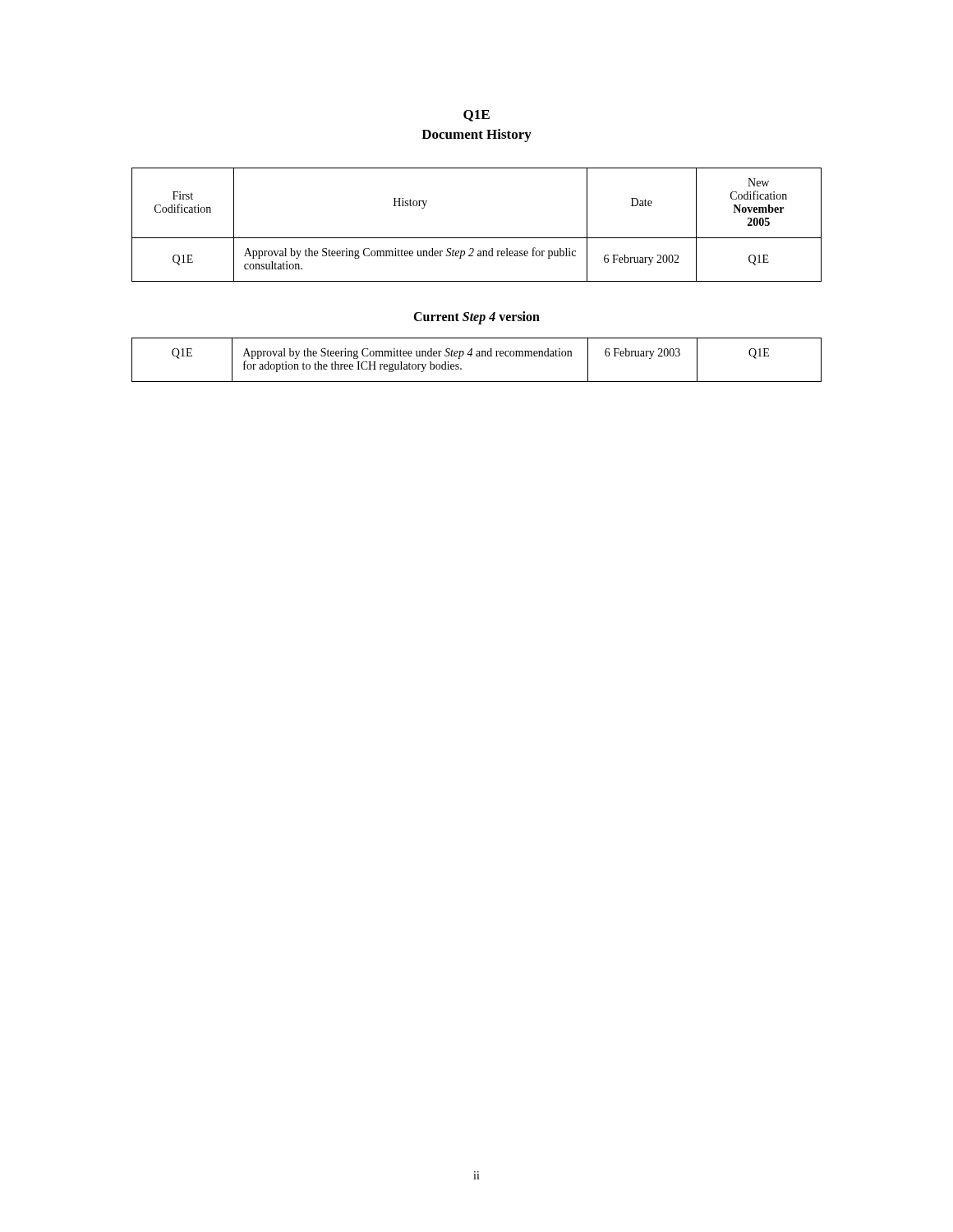Locate the table with the text "6 February 2002"

pos(476,225)
